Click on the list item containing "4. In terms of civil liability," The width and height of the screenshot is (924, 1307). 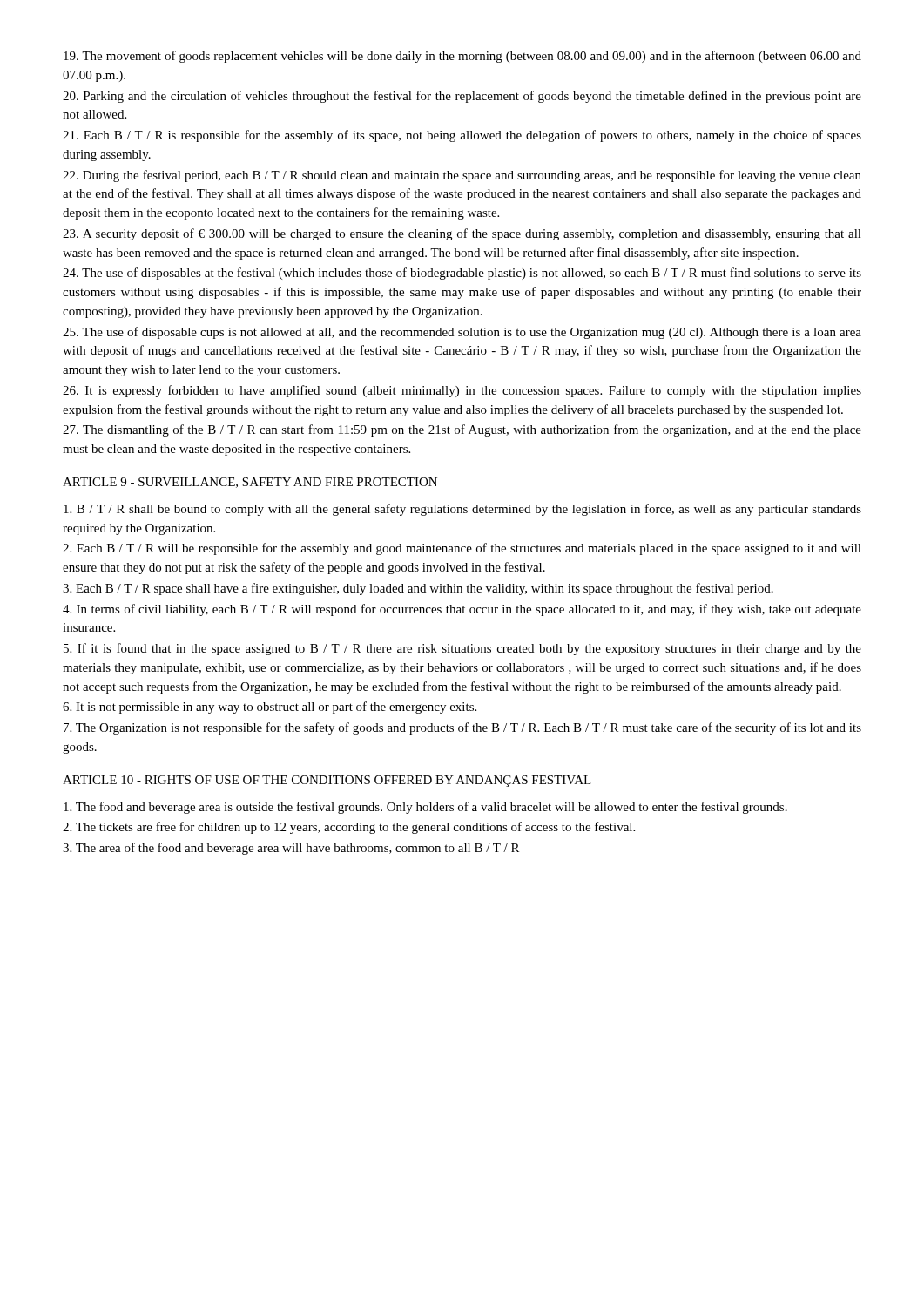click(x=462, y=619)
